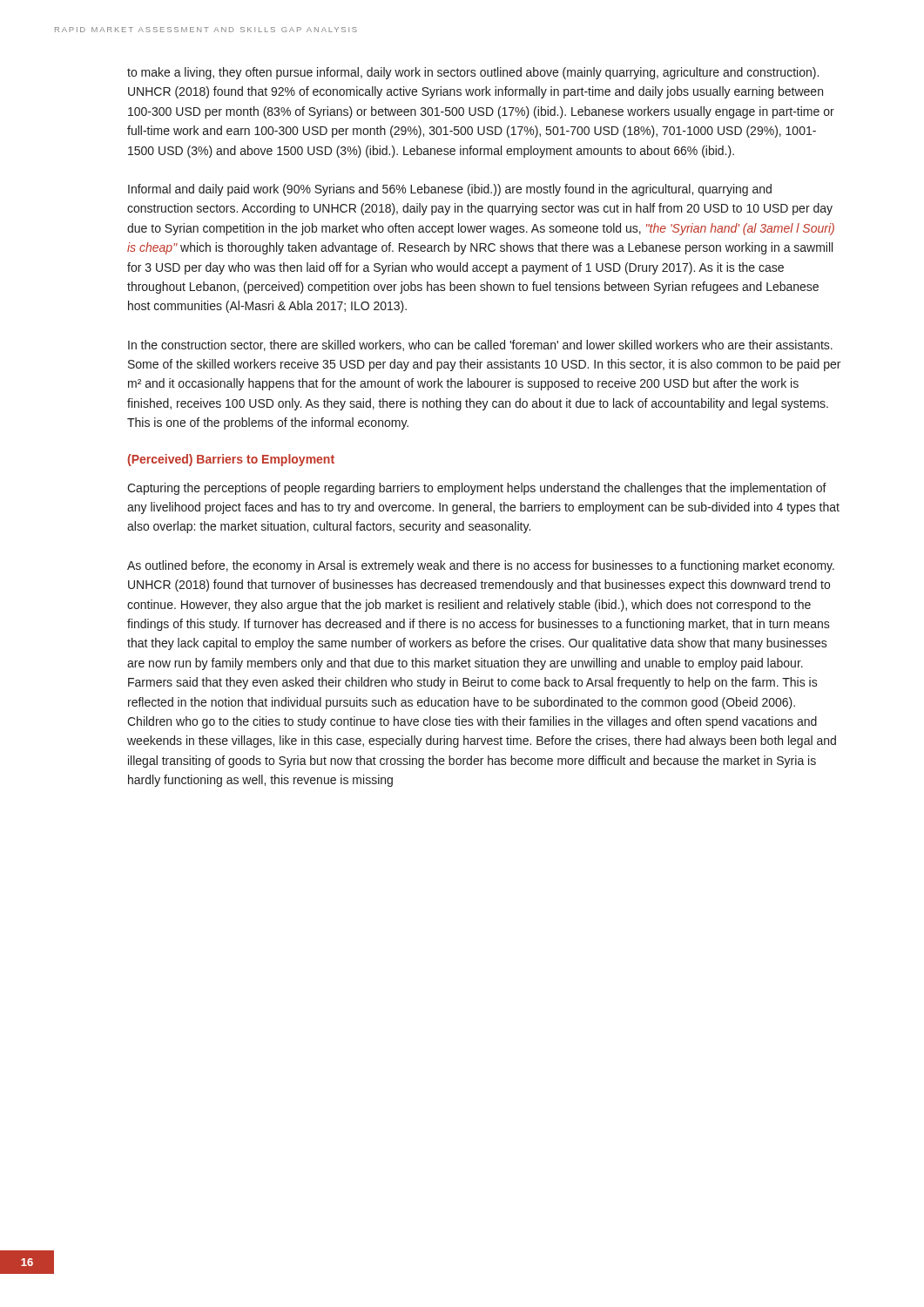Find the text block with the text "Capturing the perceptions of"
Viewport: 924px width, 1307px height.
(483, 507)
